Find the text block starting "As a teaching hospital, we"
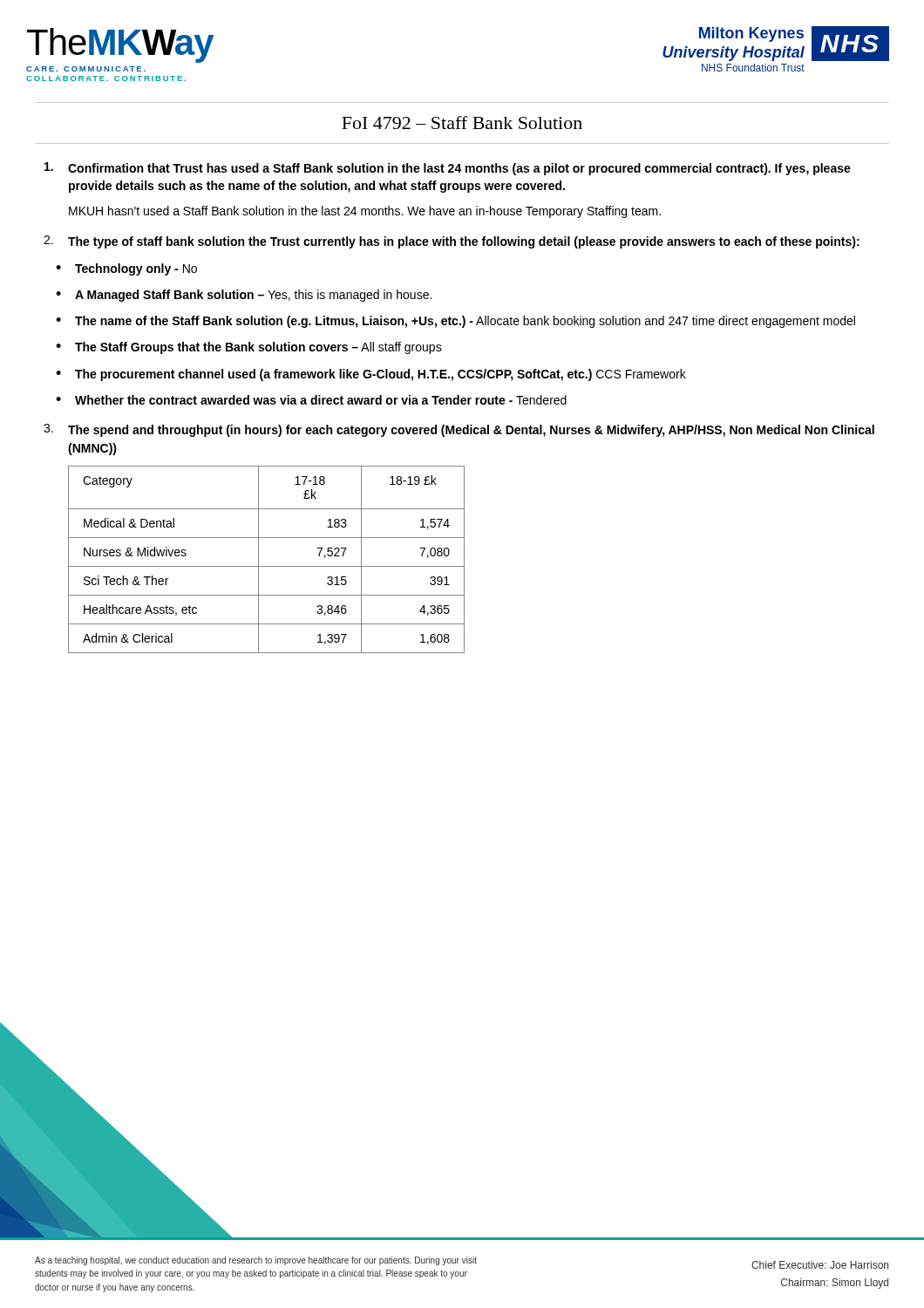 coord(256,1274)
